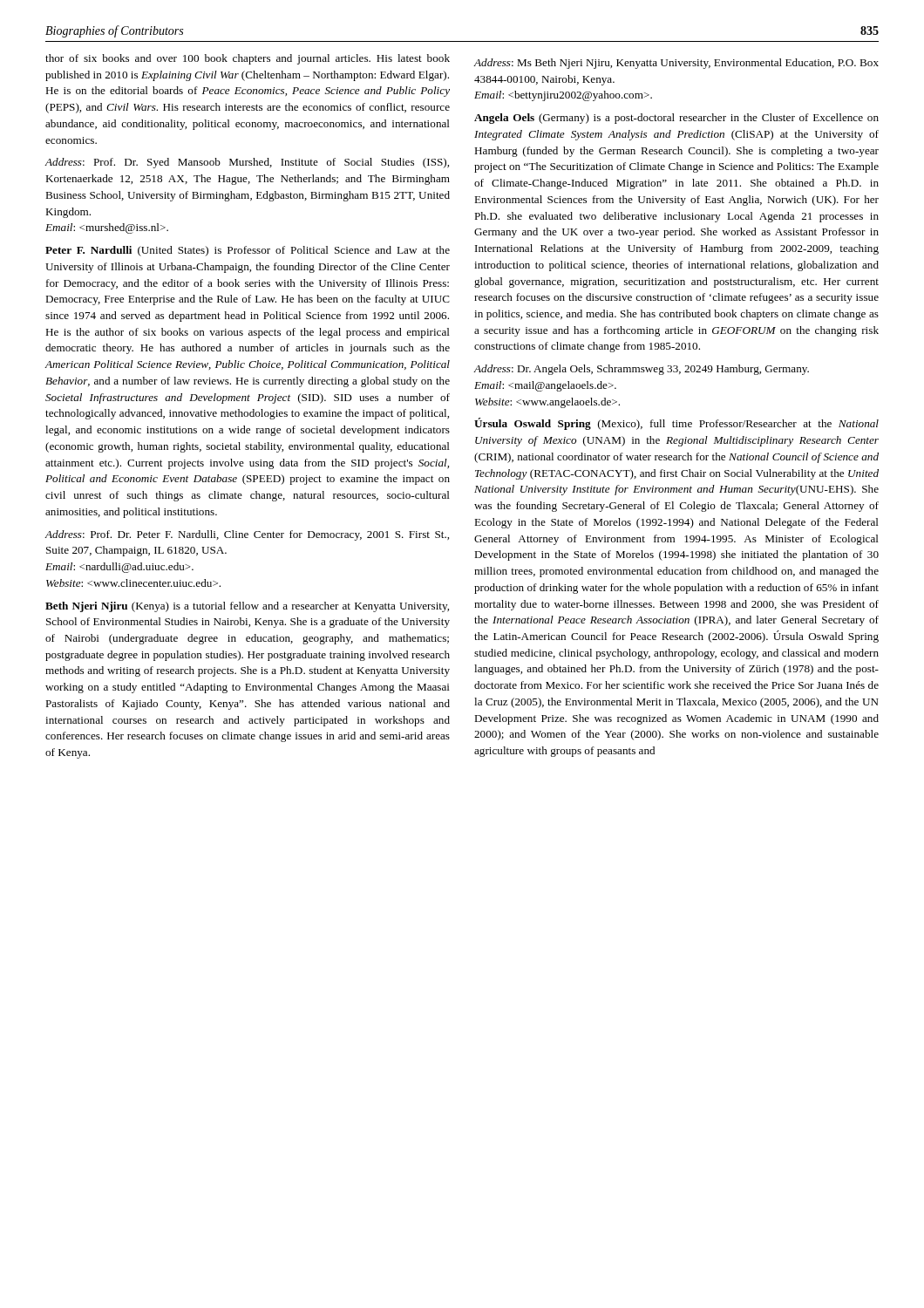This screenshot has width=924, height=1308.
Task: Where is the passage that starts "Address: Ms Beth Njeri Njiru, Kenyatta University, Environmental"?
Action: (676, 64)
